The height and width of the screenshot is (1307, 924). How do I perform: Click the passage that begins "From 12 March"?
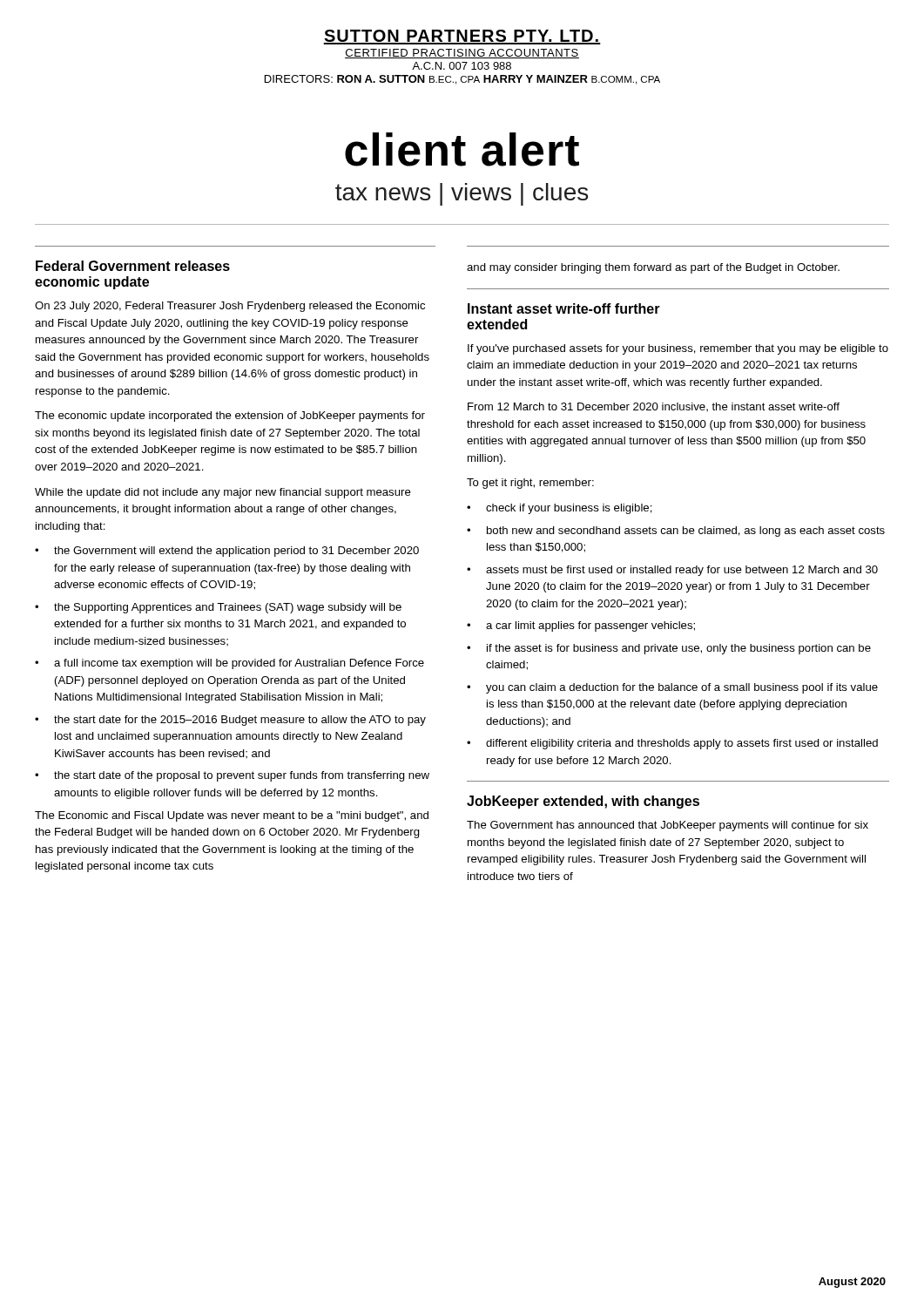click(x=666, y=432)
